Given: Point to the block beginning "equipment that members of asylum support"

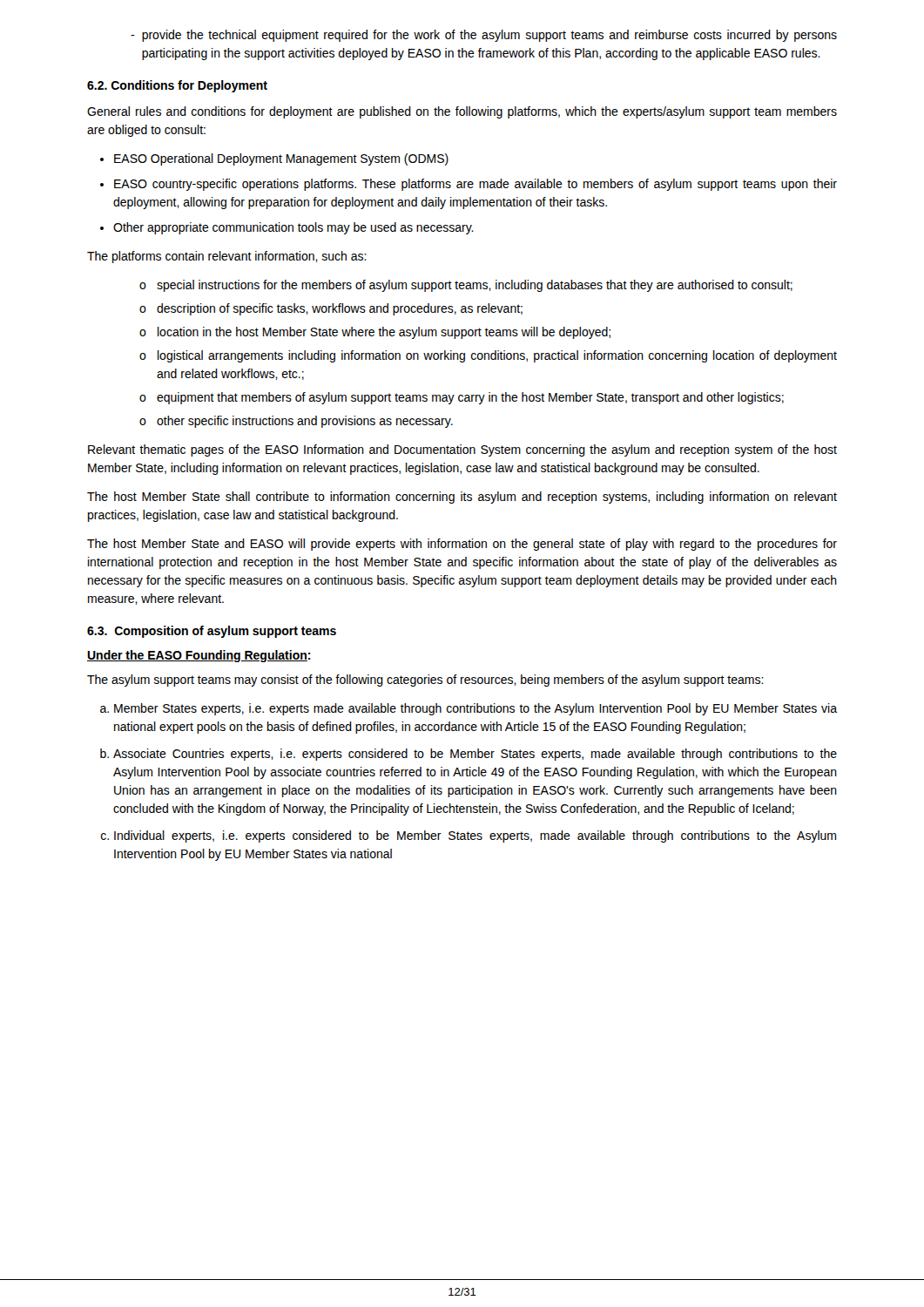Looking at the screenshot, I should pos(471,397).
